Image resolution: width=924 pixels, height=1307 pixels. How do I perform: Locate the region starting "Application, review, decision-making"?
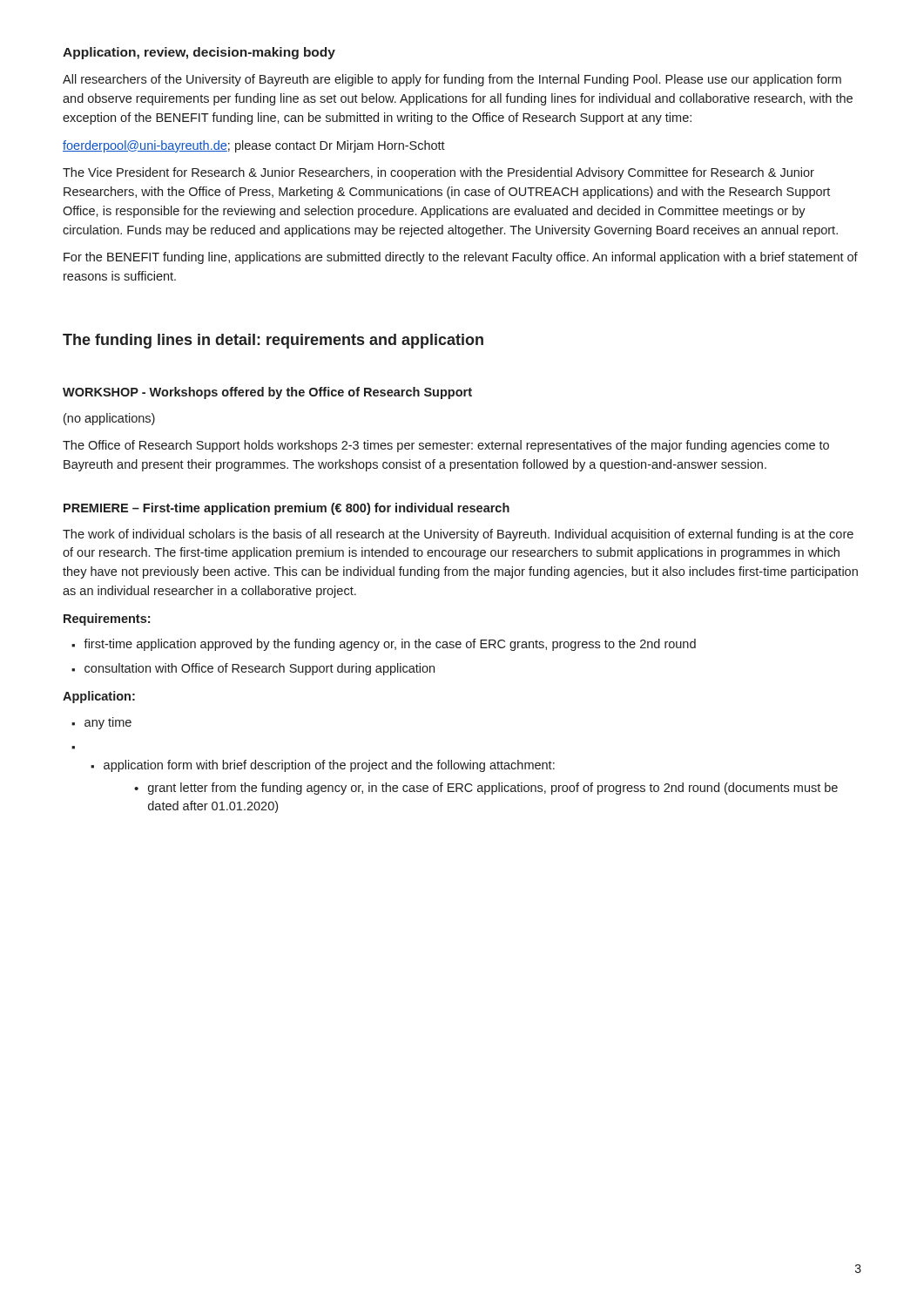point(199,53)
